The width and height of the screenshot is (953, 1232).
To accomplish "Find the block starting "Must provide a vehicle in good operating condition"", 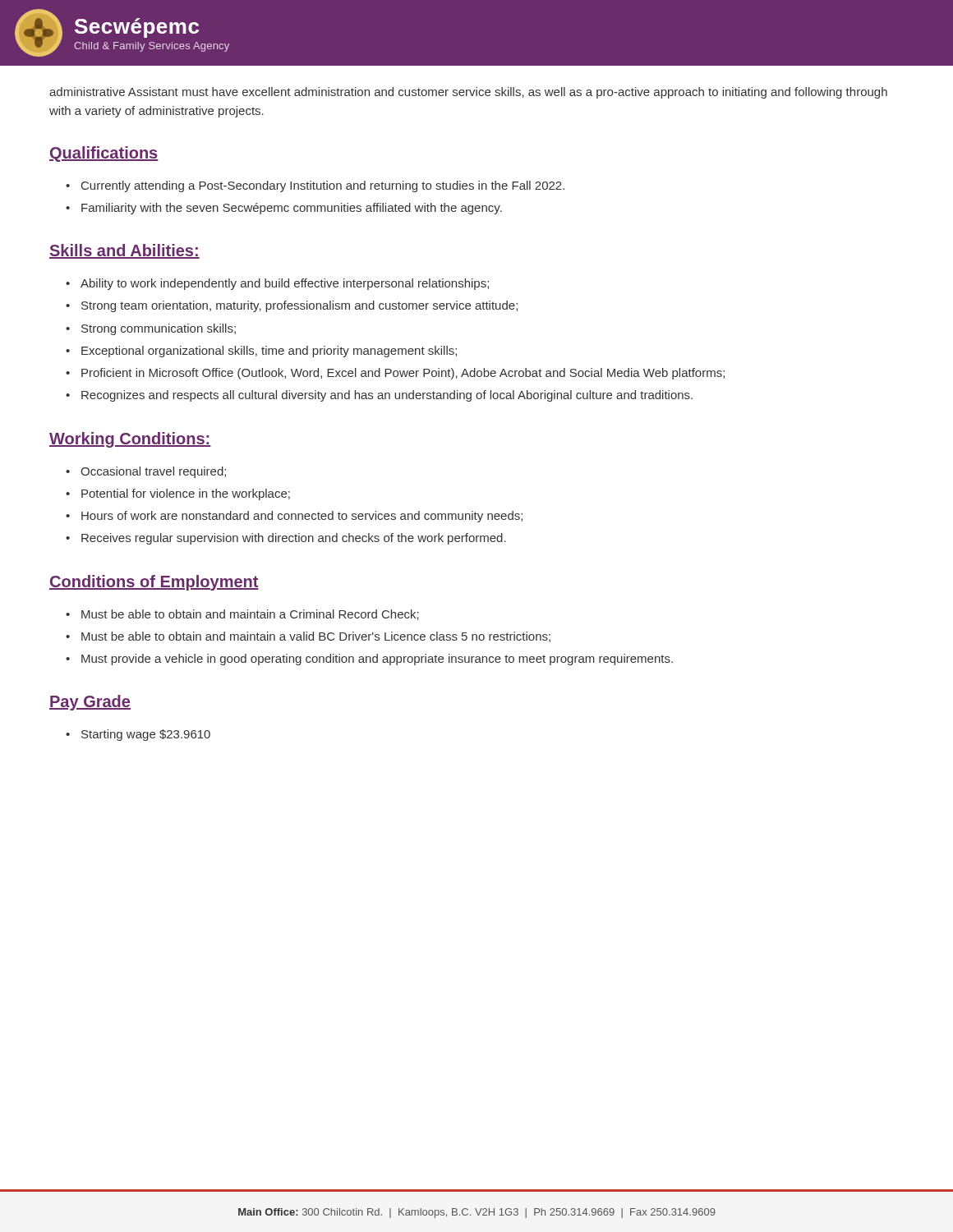I will click(x=377, y=658).
